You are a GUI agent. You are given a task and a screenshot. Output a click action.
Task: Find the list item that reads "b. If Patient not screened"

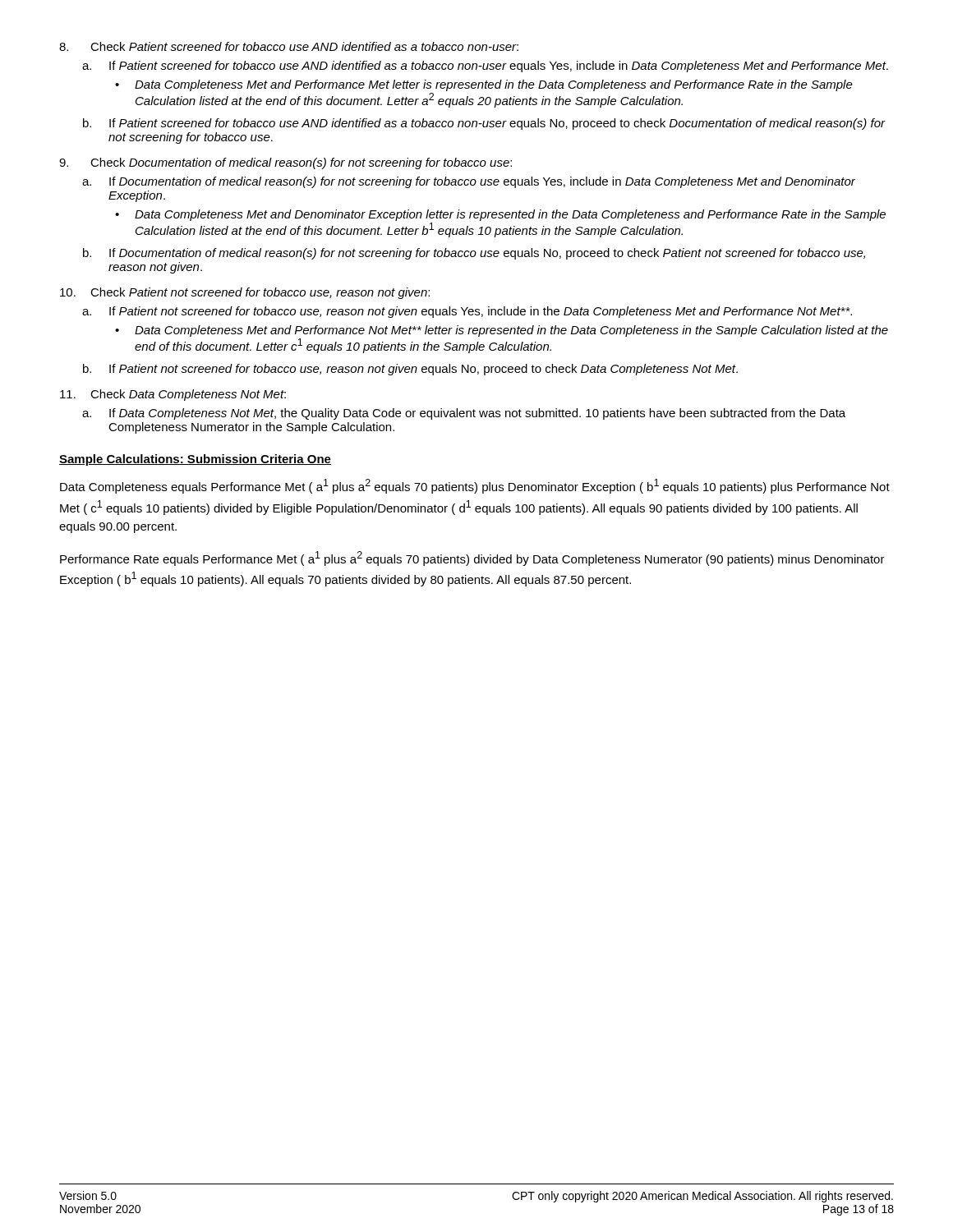click(488, 368)
